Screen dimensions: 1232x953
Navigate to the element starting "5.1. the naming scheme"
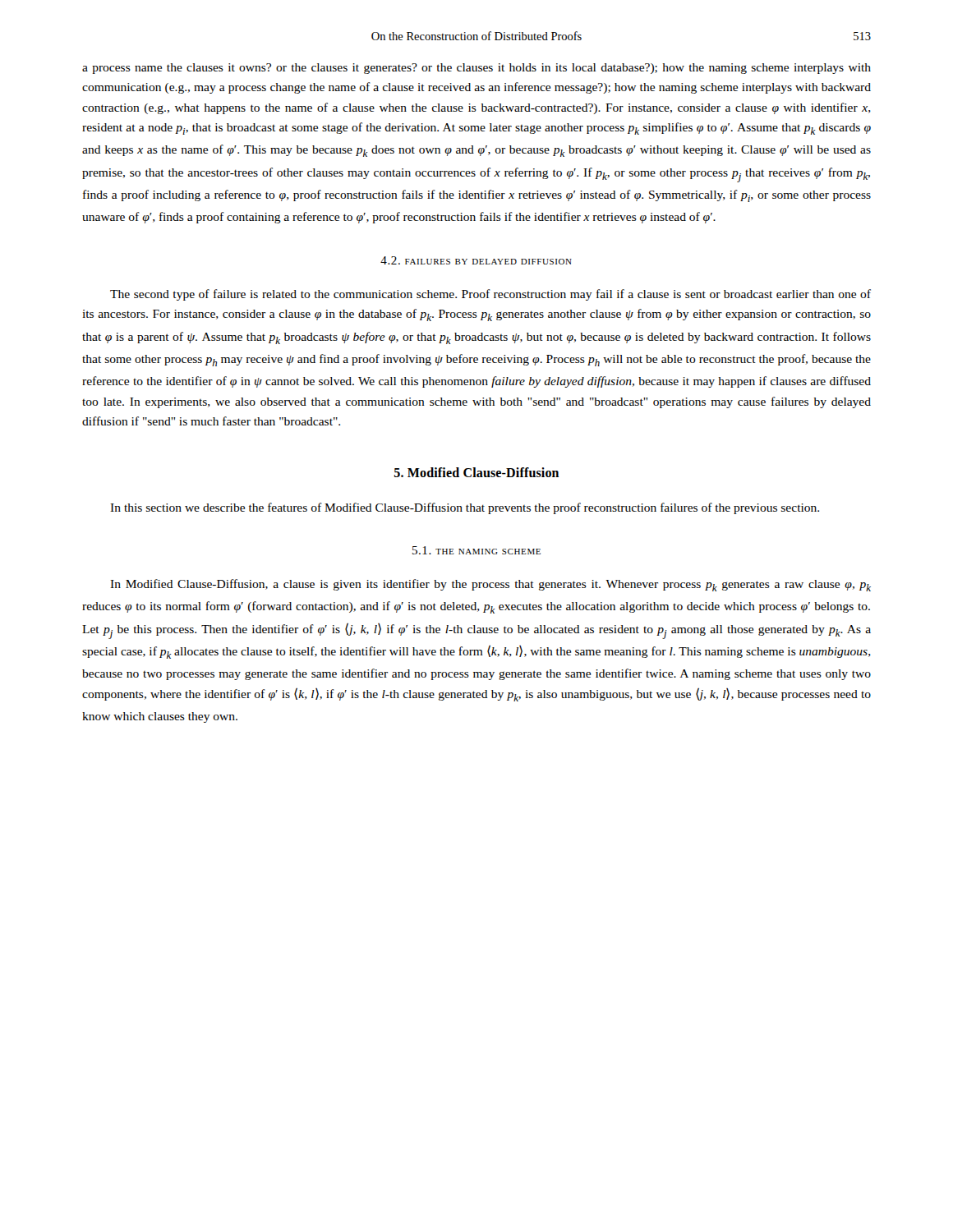(476, 550)
